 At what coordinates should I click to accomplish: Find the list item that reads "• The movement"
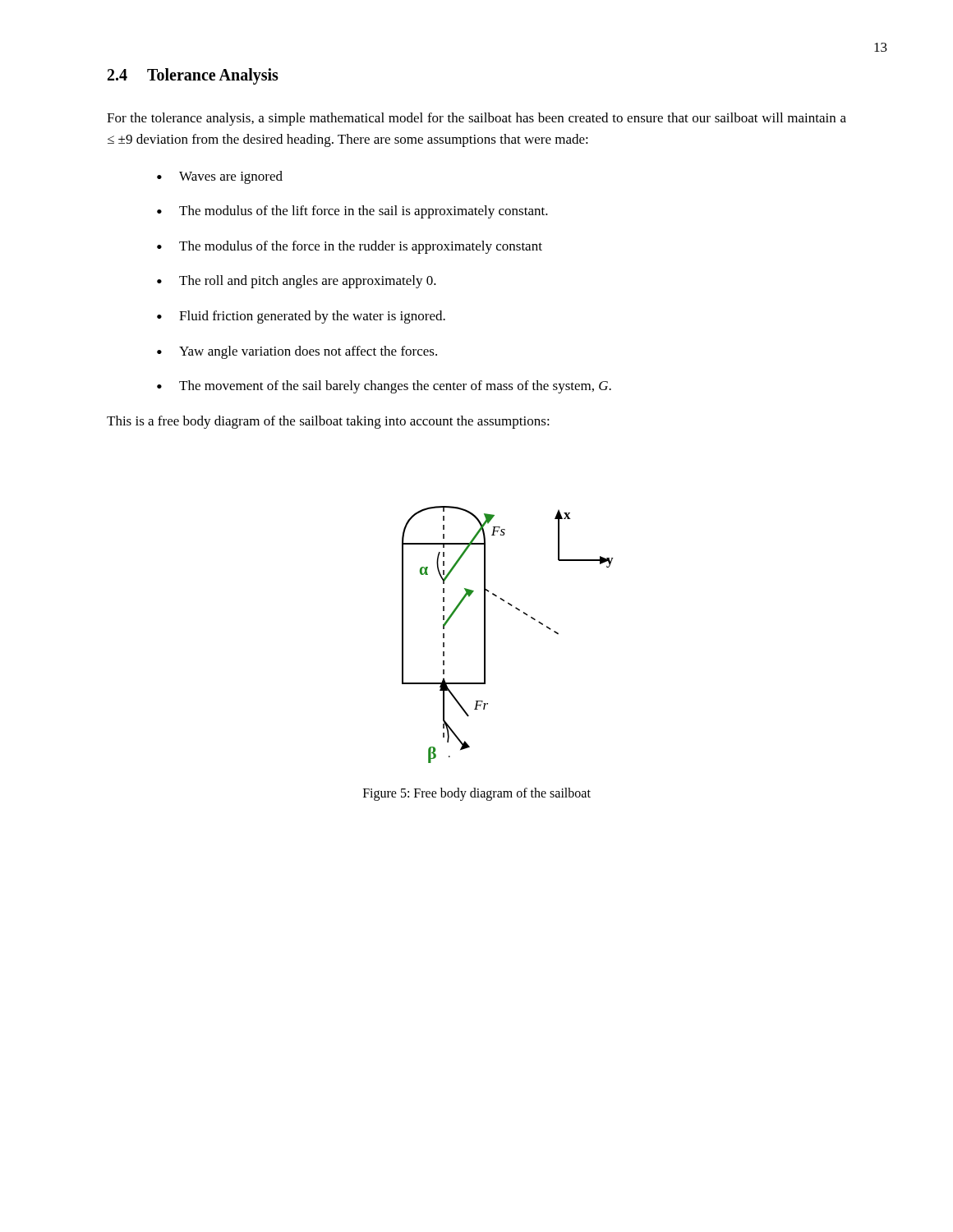click(x=384, y=387)
